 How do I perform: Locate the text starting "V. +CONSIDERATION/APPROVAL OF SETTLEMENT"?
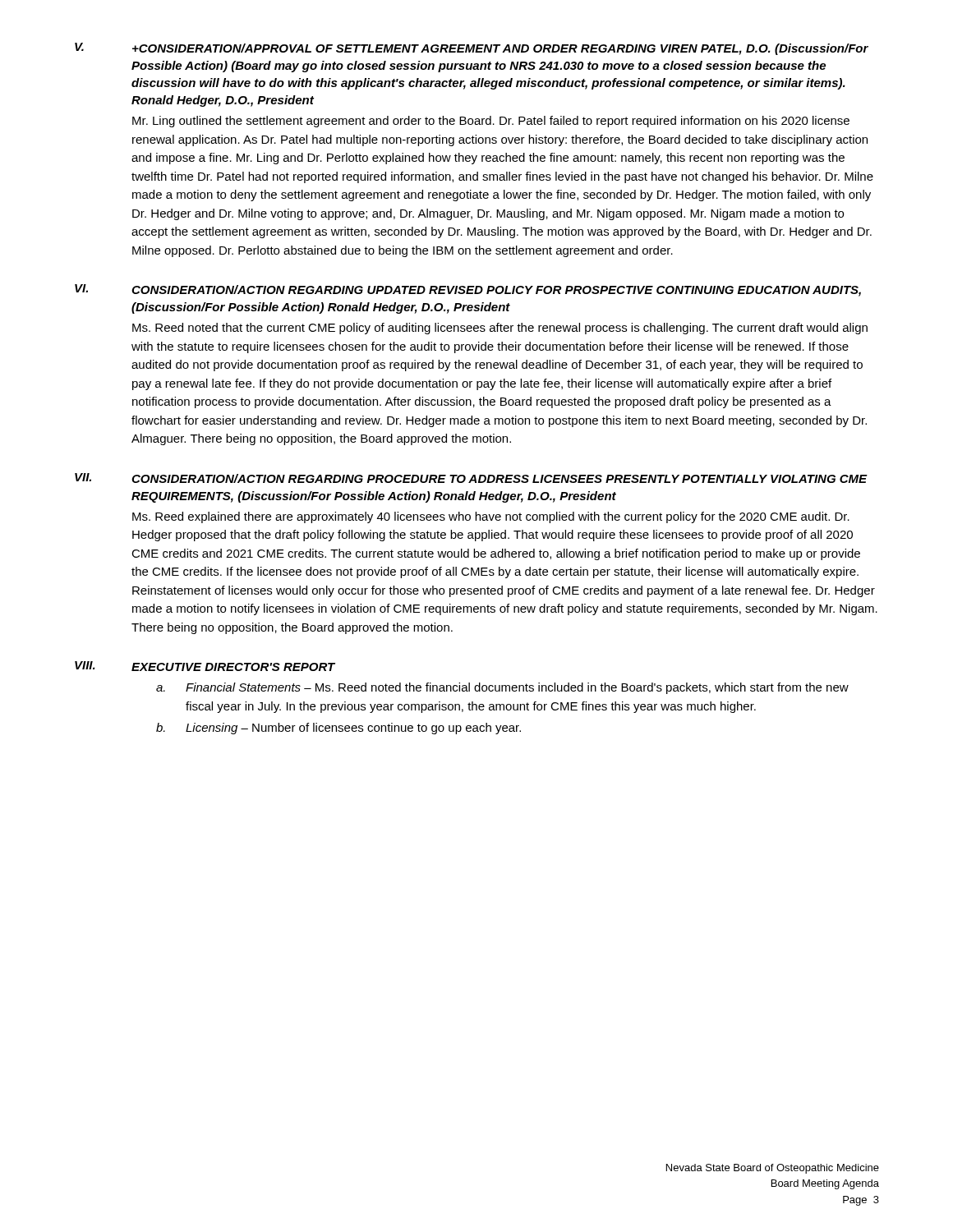[x=476, y=74]
